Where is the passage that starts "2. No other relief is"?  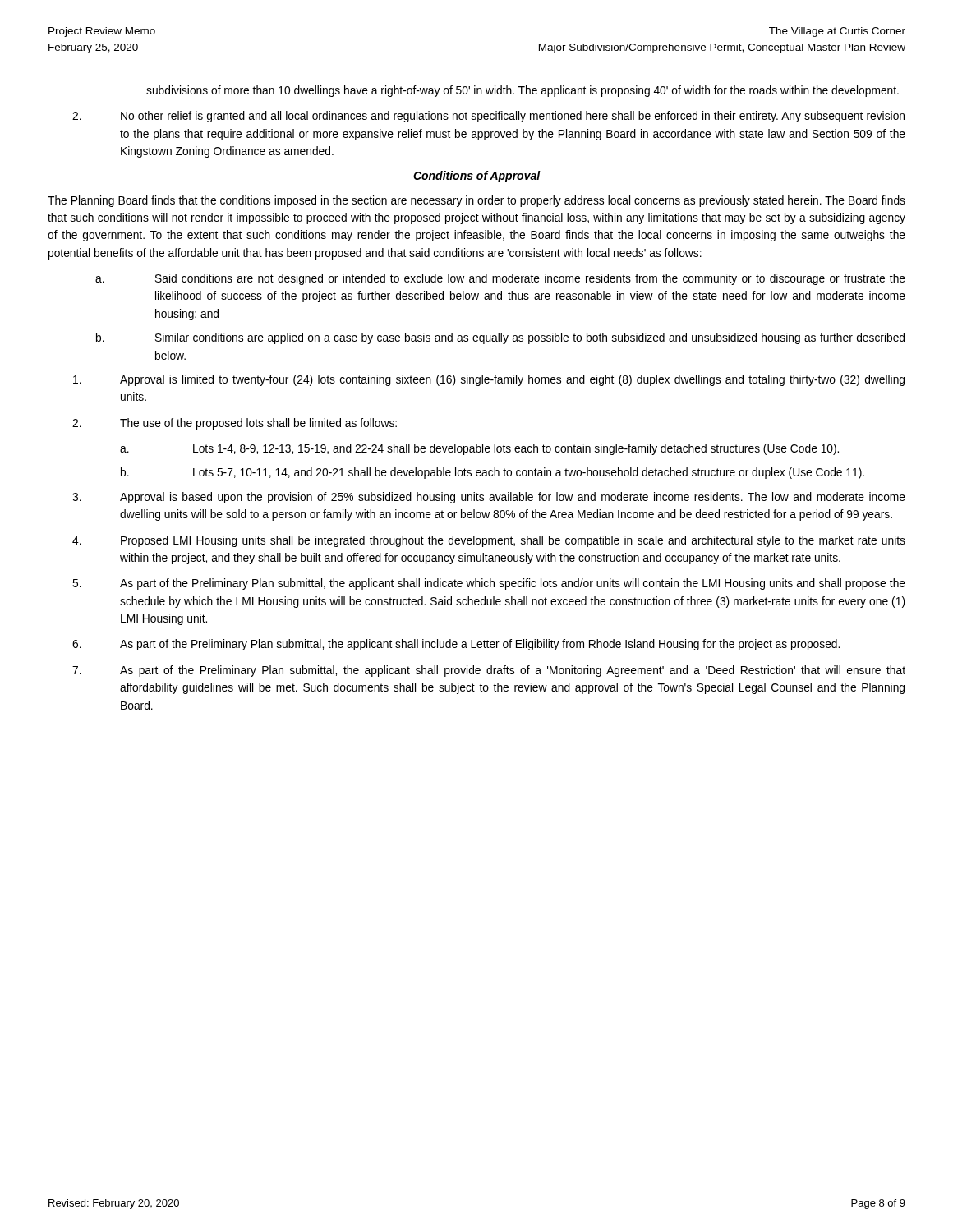[476, 134]
